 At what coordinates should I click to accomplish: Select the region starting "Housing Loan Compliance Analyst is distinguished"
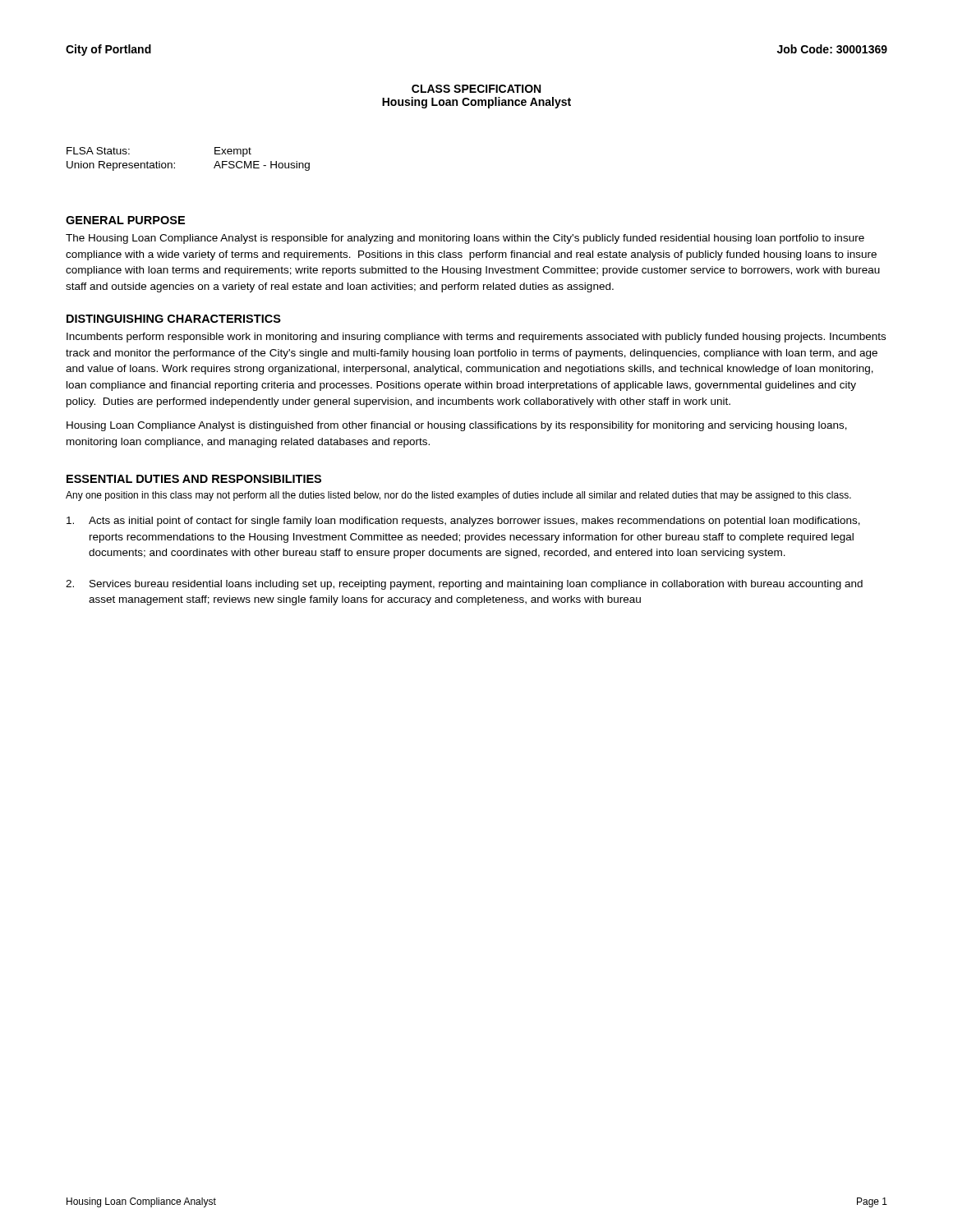[x=457, y=433]
